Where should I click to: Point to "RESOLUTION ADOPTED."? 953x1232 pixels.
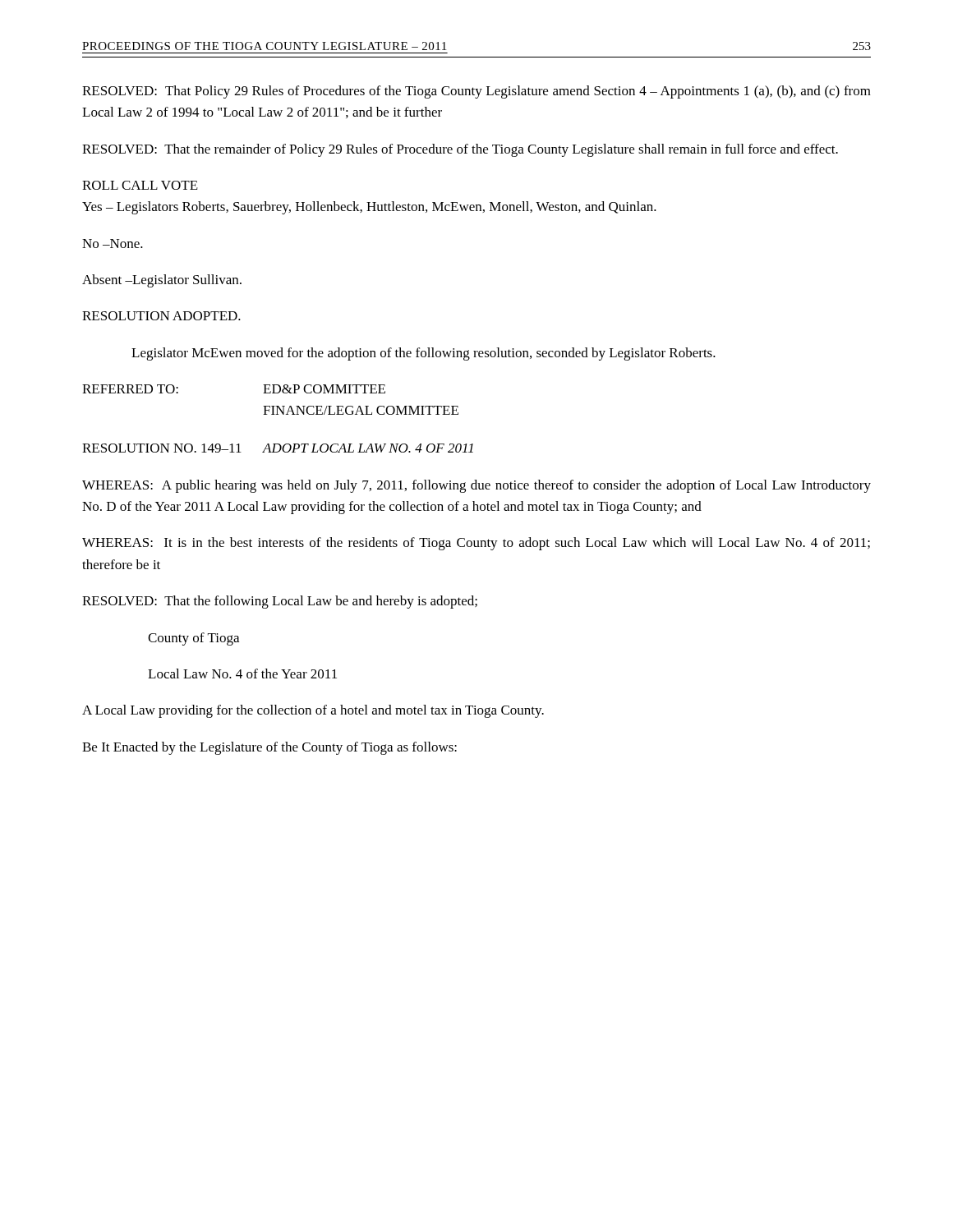[x=161, y=316]
